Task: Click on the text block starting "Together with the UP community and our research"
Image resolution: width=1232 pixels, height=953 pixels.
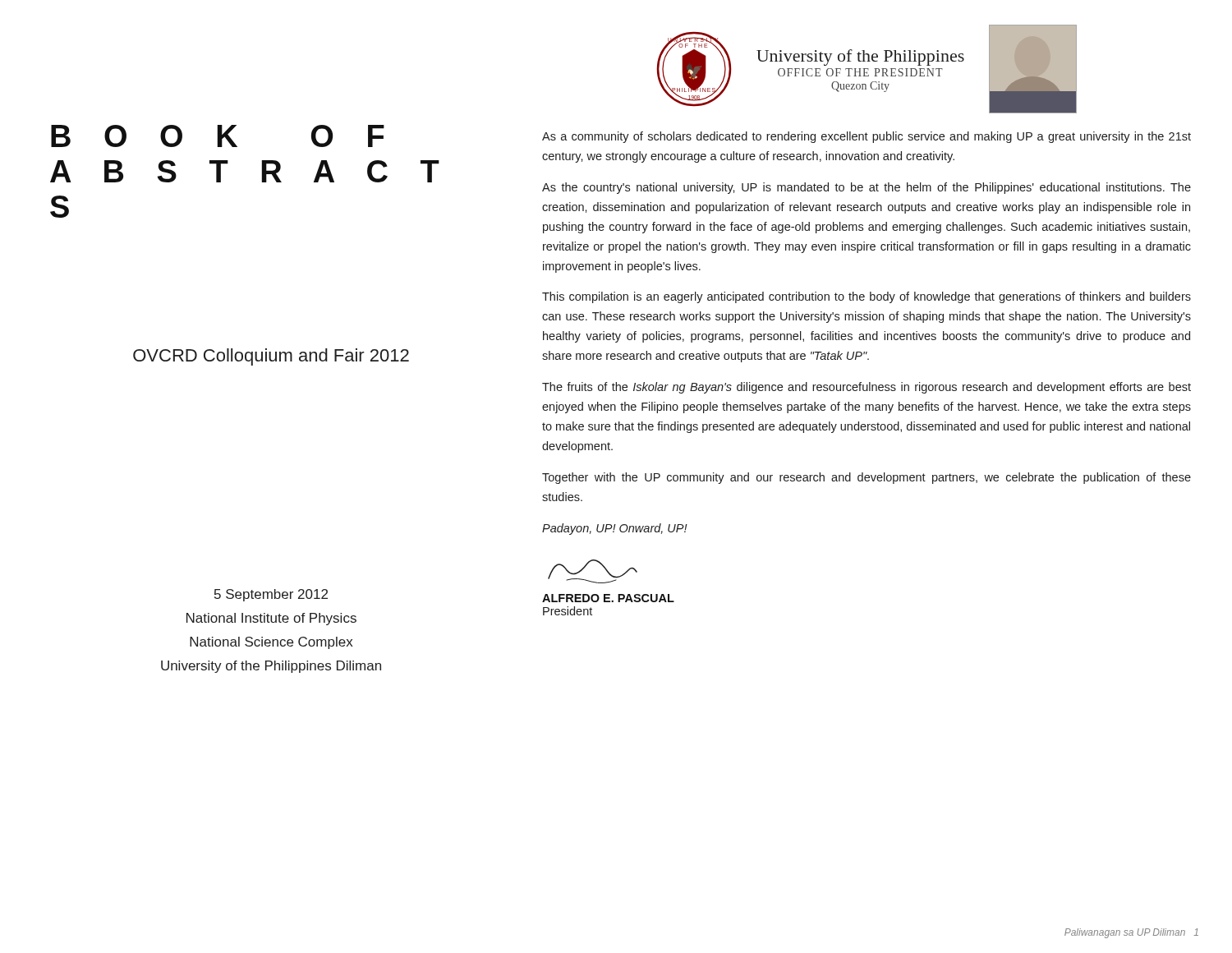Action: [x=867, y=487]
